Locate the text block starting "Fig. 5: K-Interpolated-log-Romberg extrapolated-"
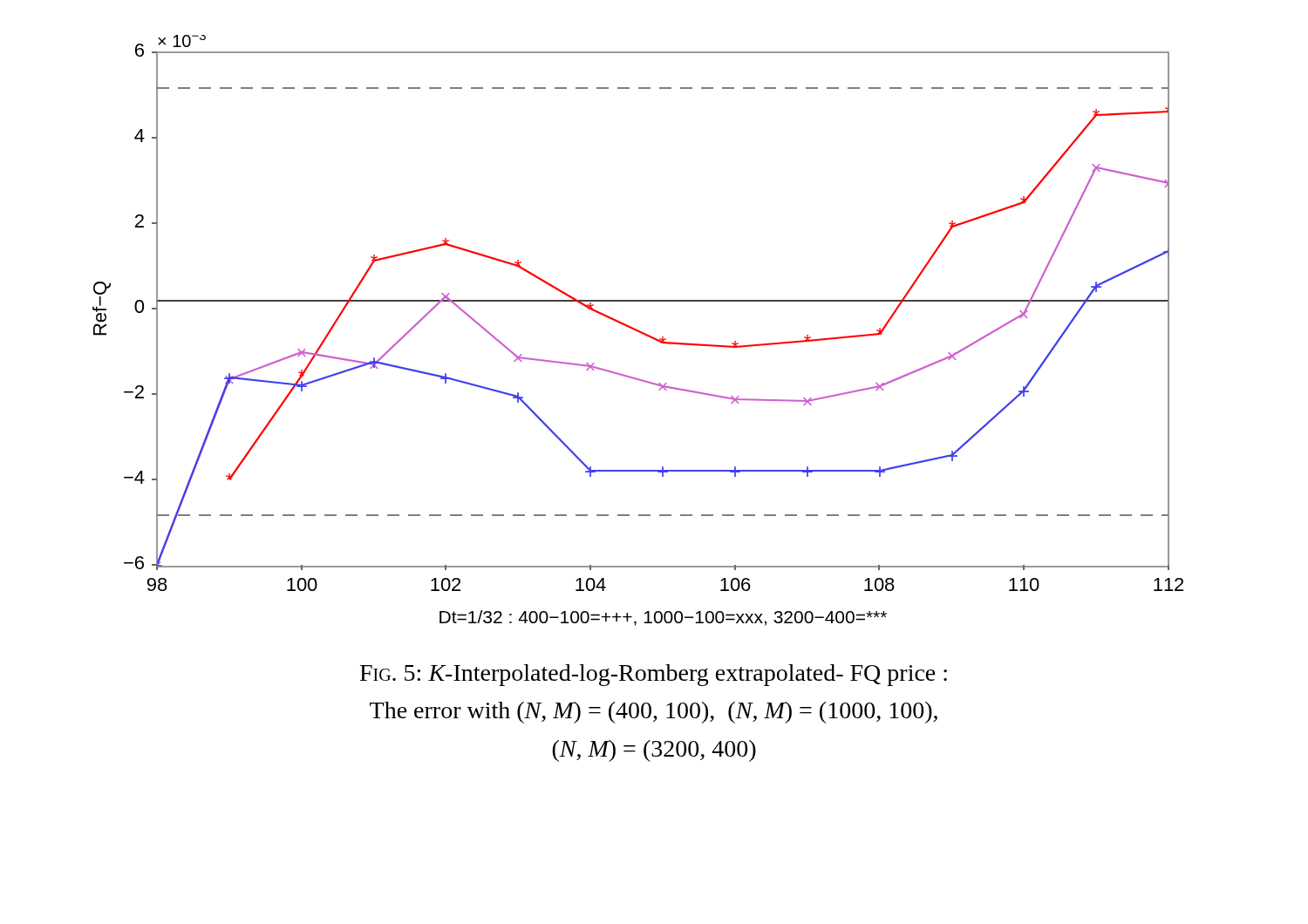Image resolution: width=1308 pixels, height=924 pixels. click(x=654, y=710)
